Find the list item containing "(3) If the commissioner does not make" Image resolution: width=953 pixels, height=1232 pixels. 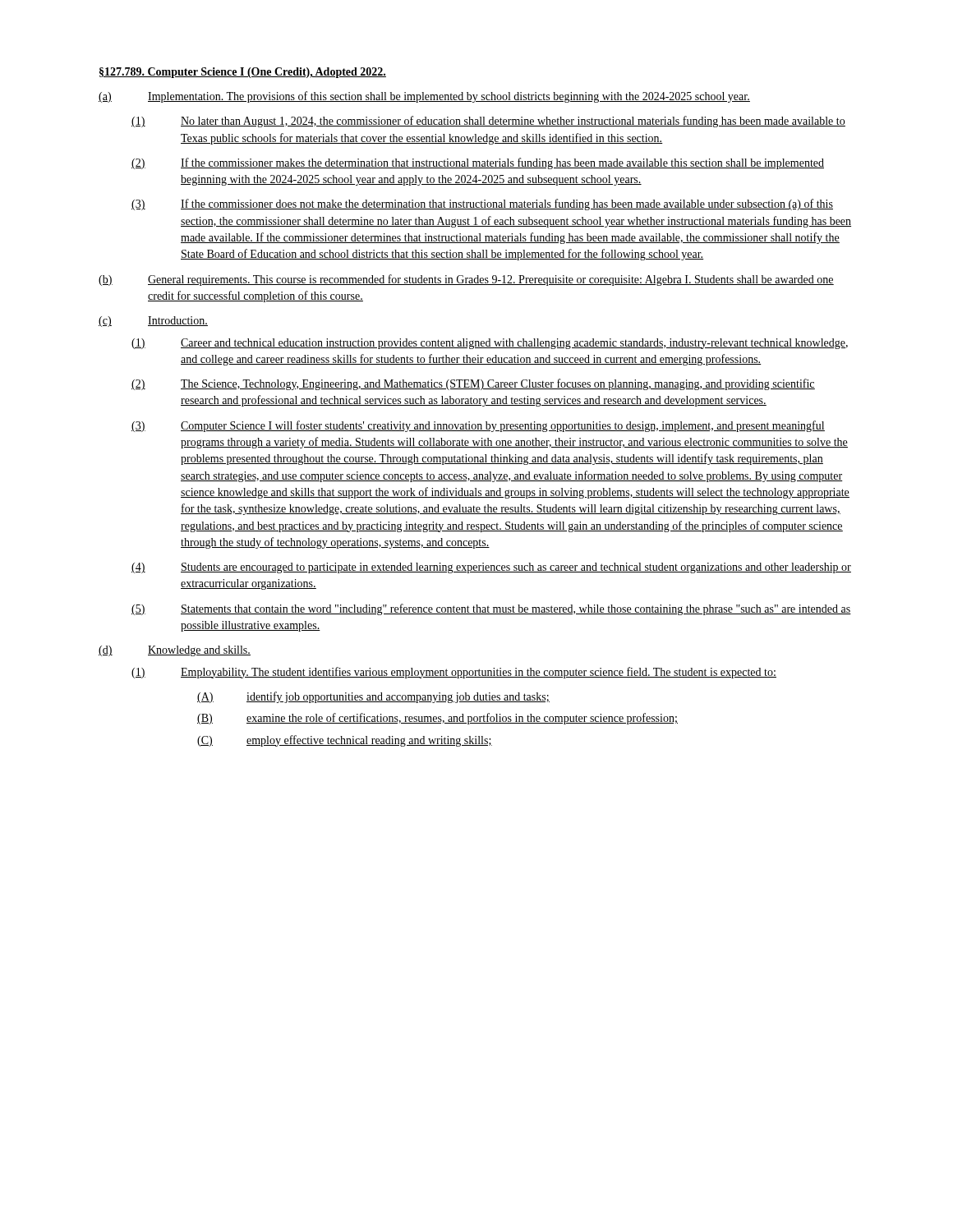493,230
